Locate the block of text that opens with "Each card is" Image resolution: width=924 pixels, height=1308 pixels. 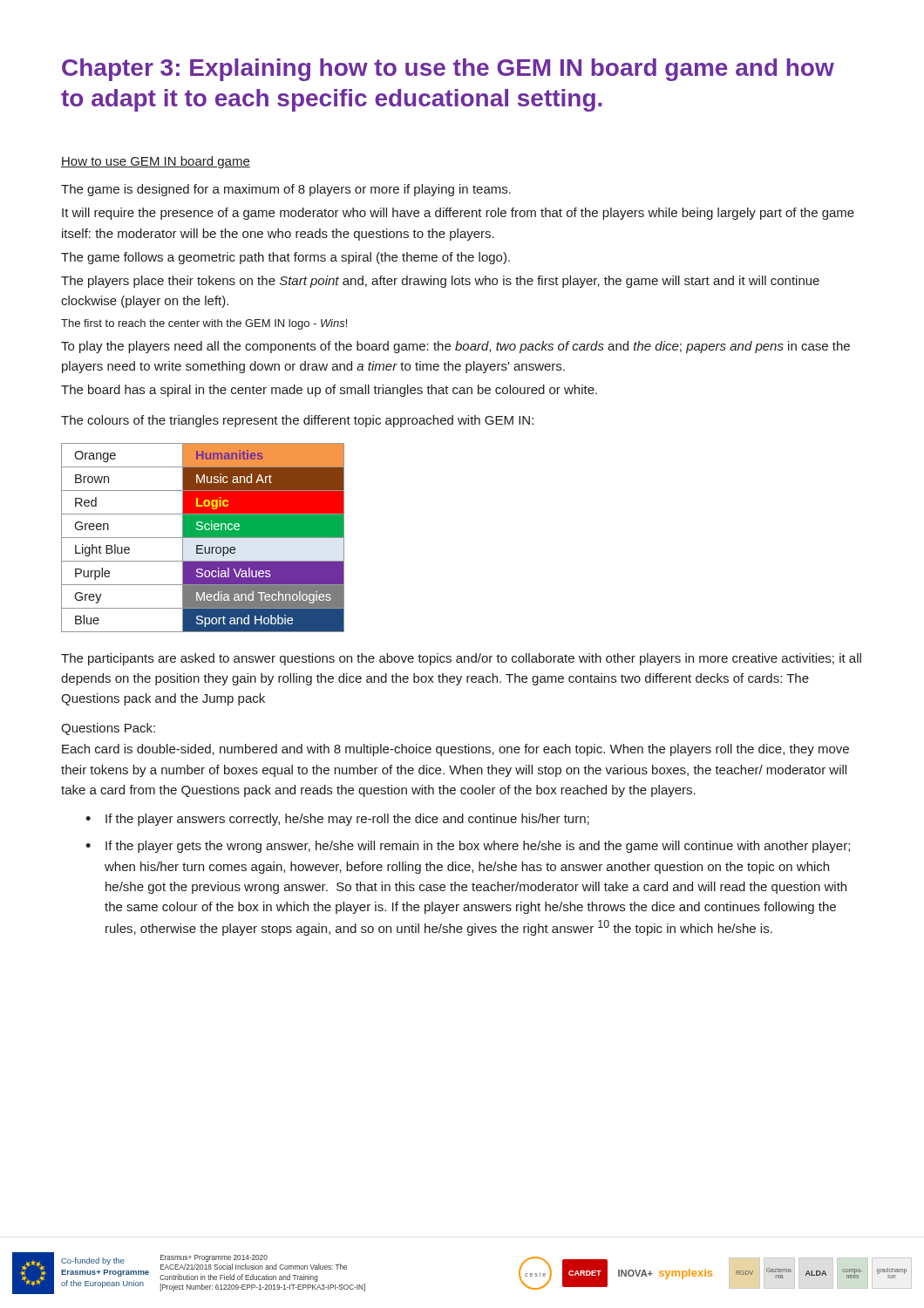coord(455,769)
